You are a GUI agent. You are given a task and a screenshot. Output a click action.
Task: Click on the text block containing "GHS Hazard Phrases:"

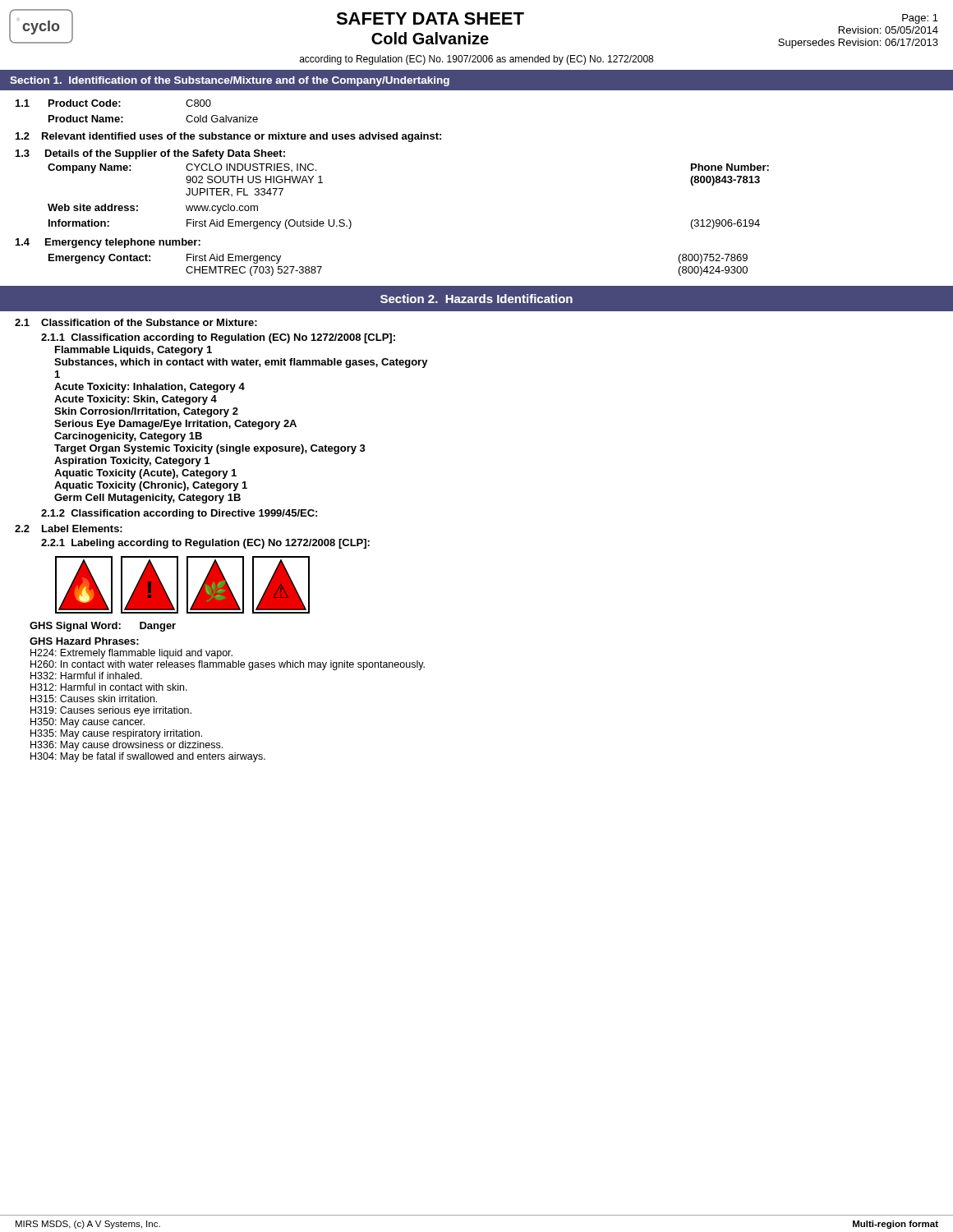coord(84,641)
